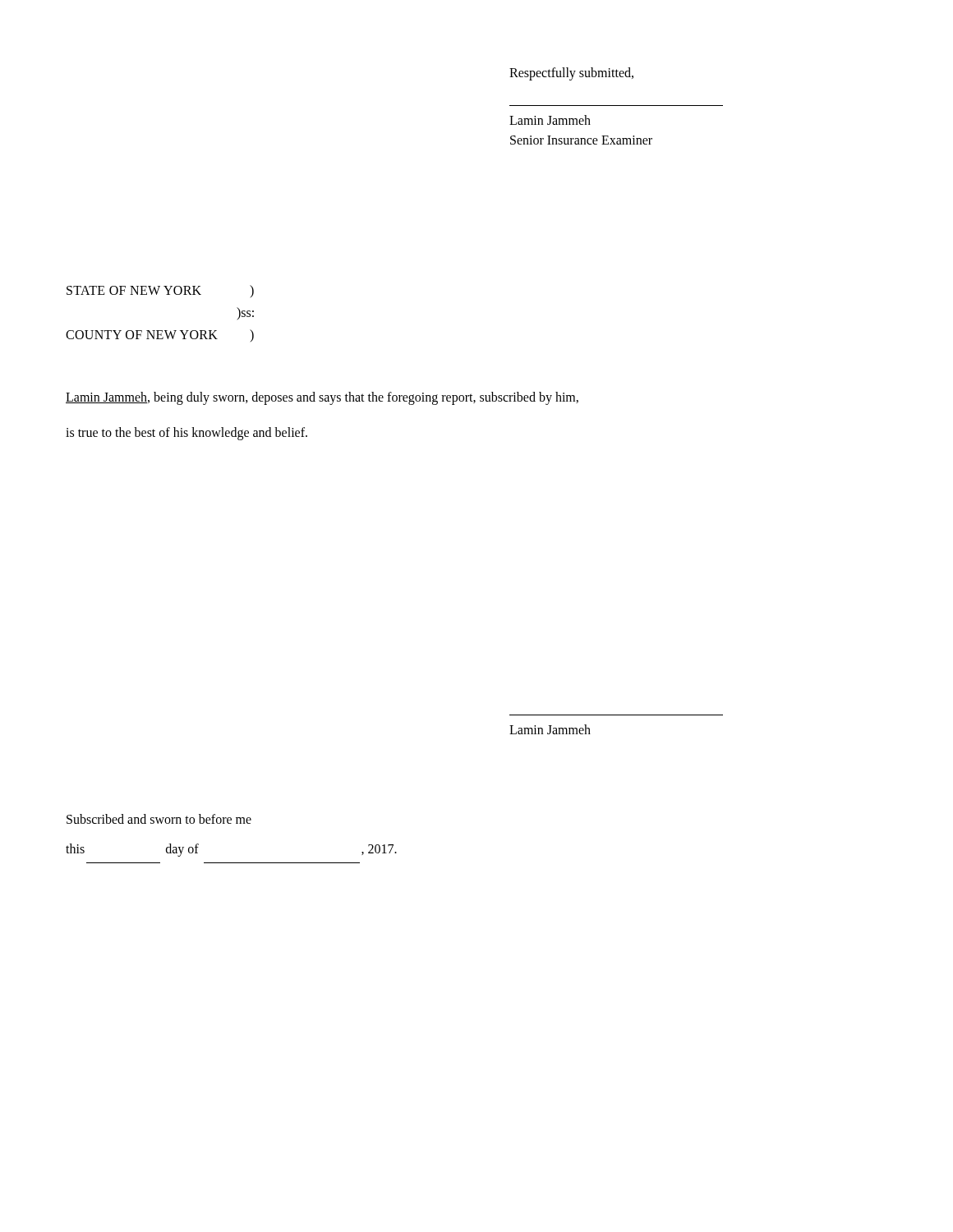Screen dimensions: 1232x953
Task: Where is the passage that starts "Subscribed and sworn"?
Action: (x=232, y=834)
